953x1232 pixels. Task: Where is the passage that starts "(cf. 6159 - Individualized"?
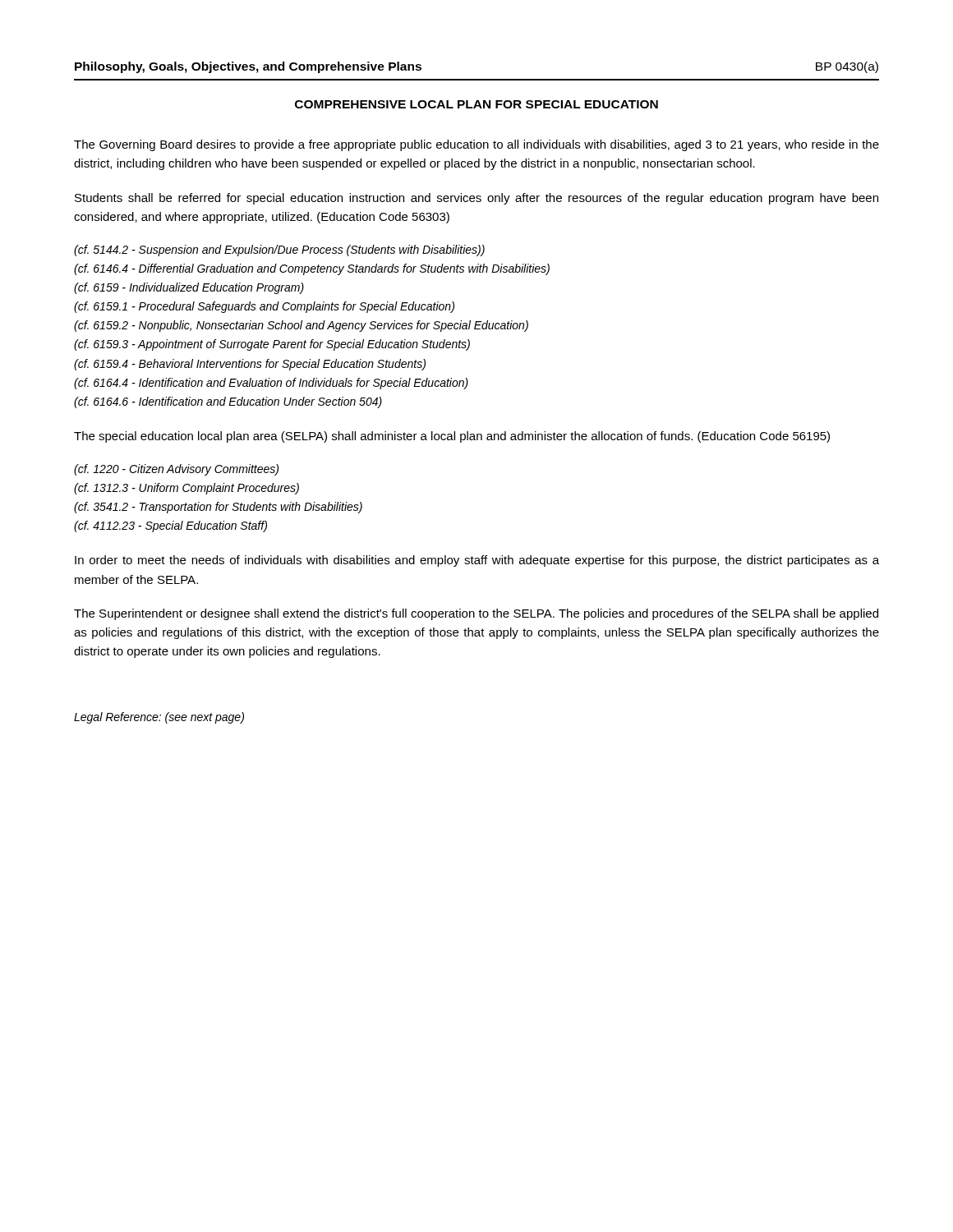[x=189, y=288]
